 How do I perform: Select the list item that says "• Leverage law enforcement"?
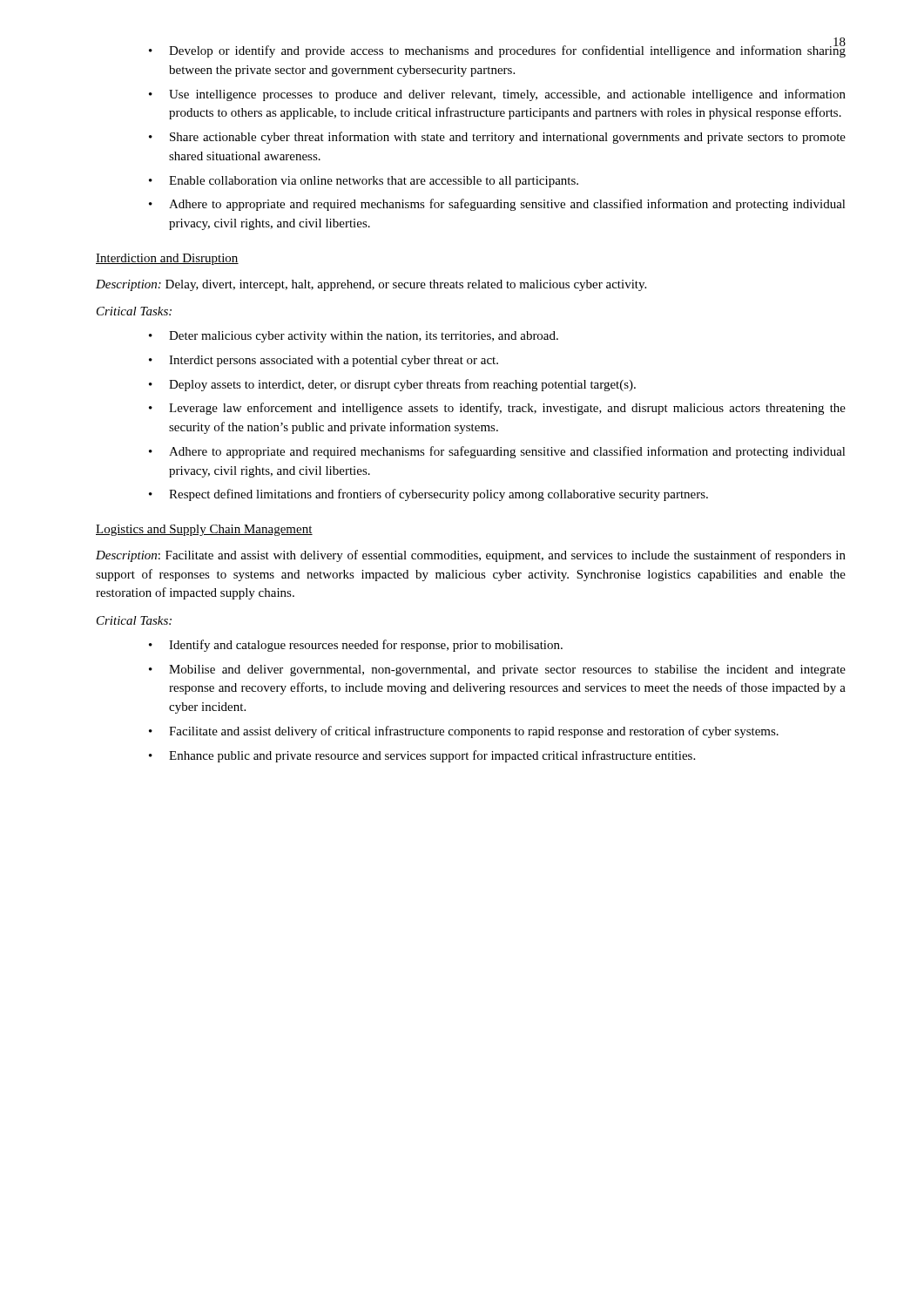click(x=497, y=418)
